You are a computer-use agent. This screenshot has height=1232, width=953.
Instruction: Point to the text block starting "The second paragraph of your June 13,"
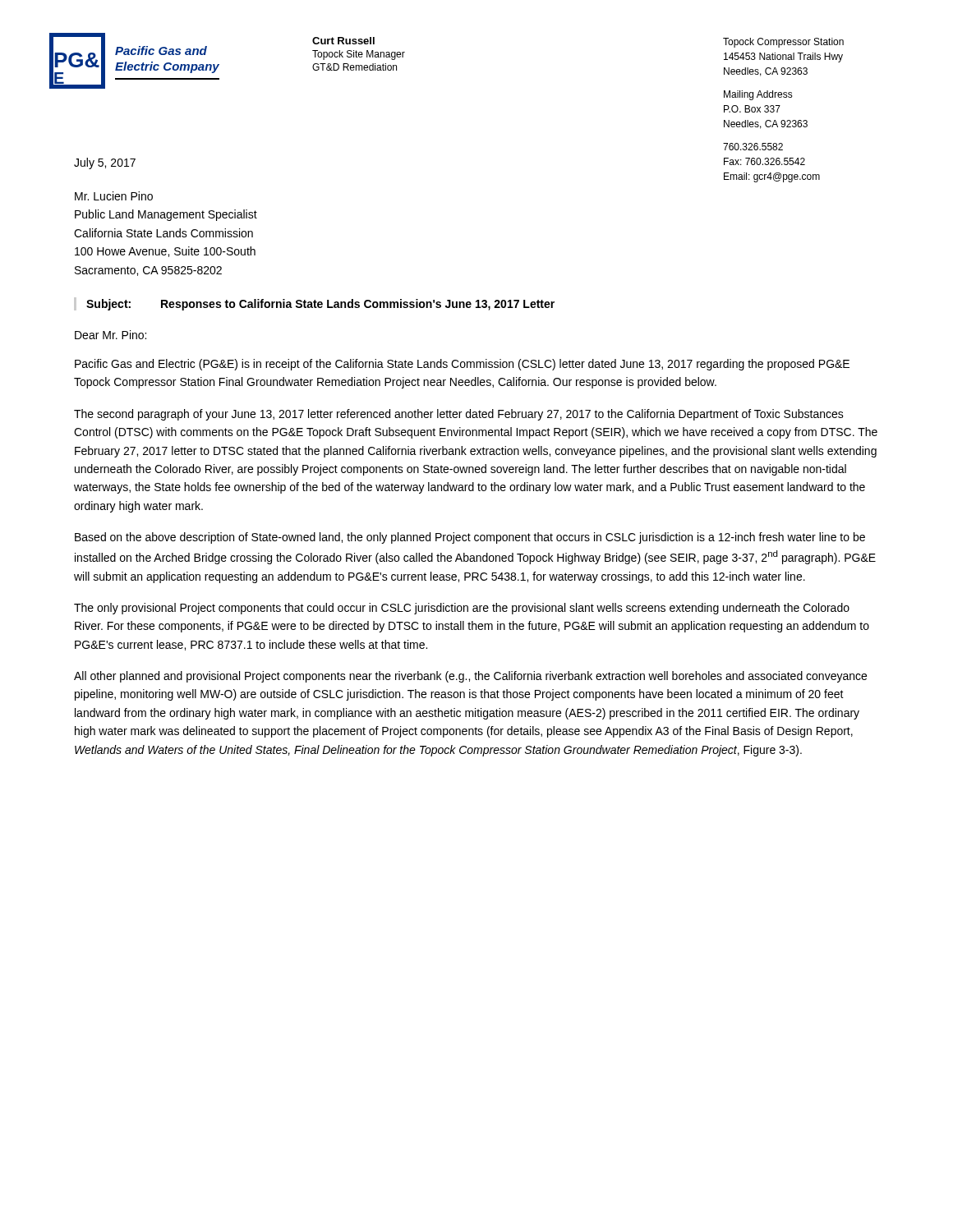point(476,460)
